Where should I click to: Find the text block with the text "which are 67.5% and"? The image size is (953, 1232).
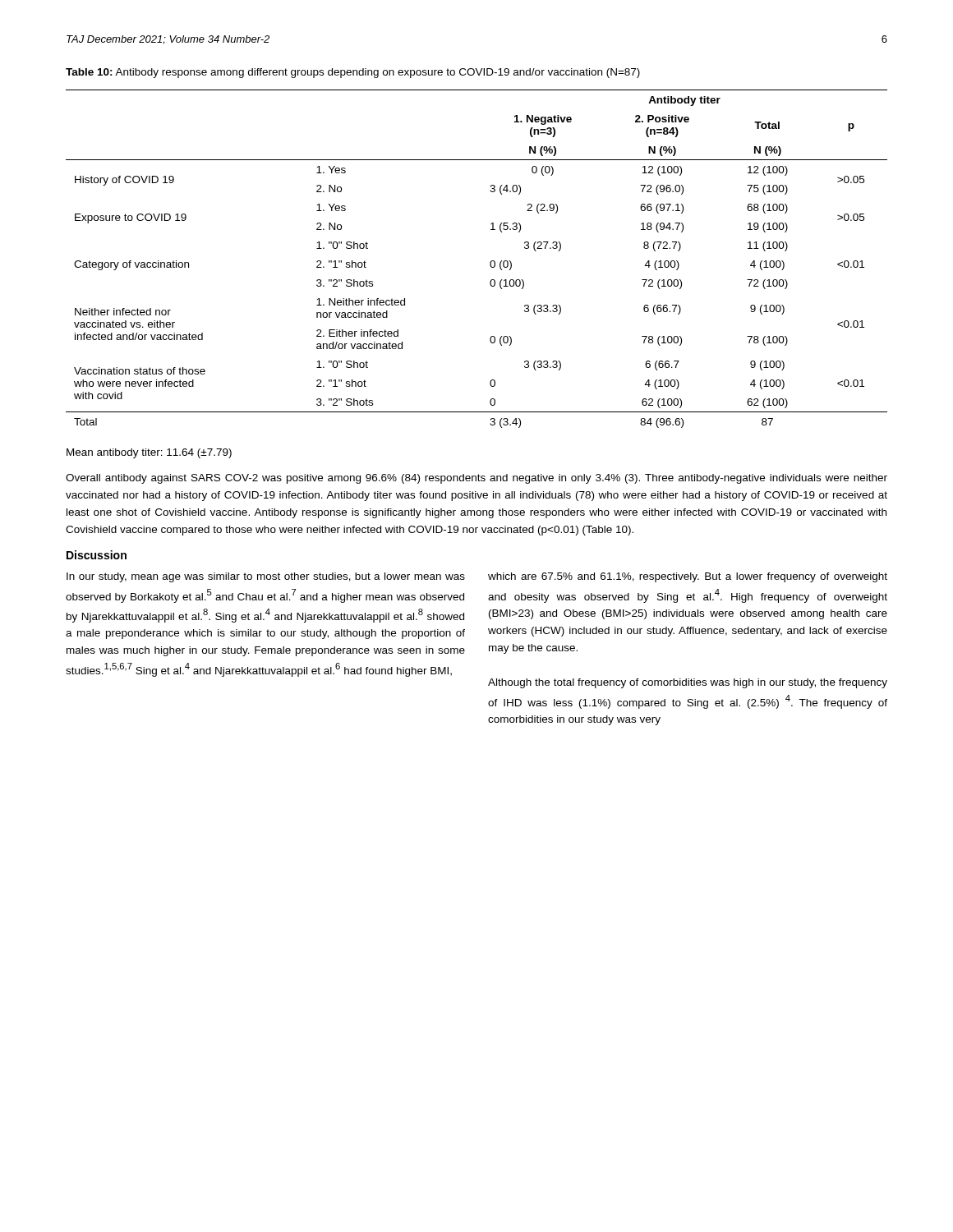pos(688,577)
